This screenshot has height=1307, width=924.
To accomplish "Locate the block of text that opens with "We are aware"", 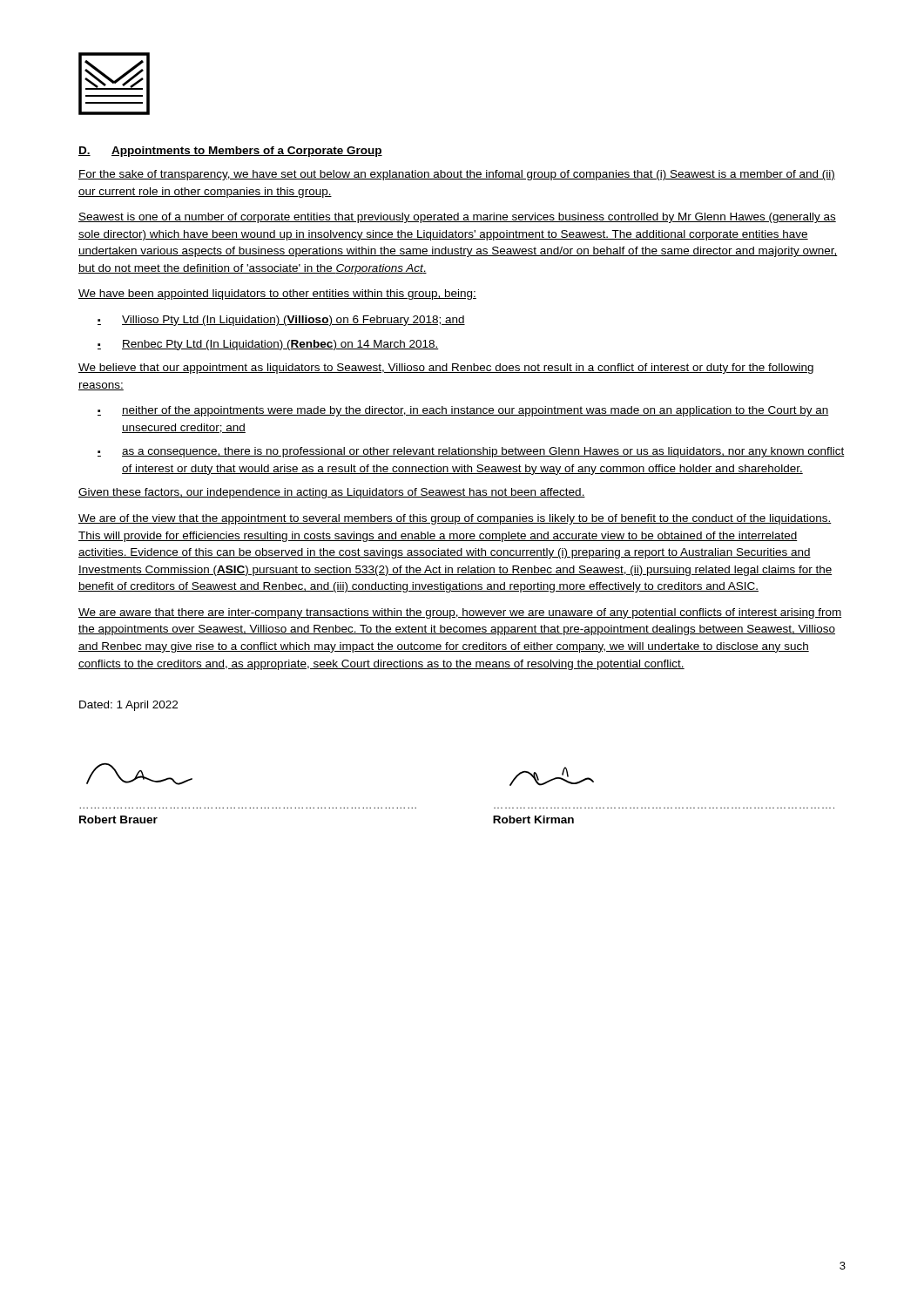I will pyautogui.click(x=460, y=637).
